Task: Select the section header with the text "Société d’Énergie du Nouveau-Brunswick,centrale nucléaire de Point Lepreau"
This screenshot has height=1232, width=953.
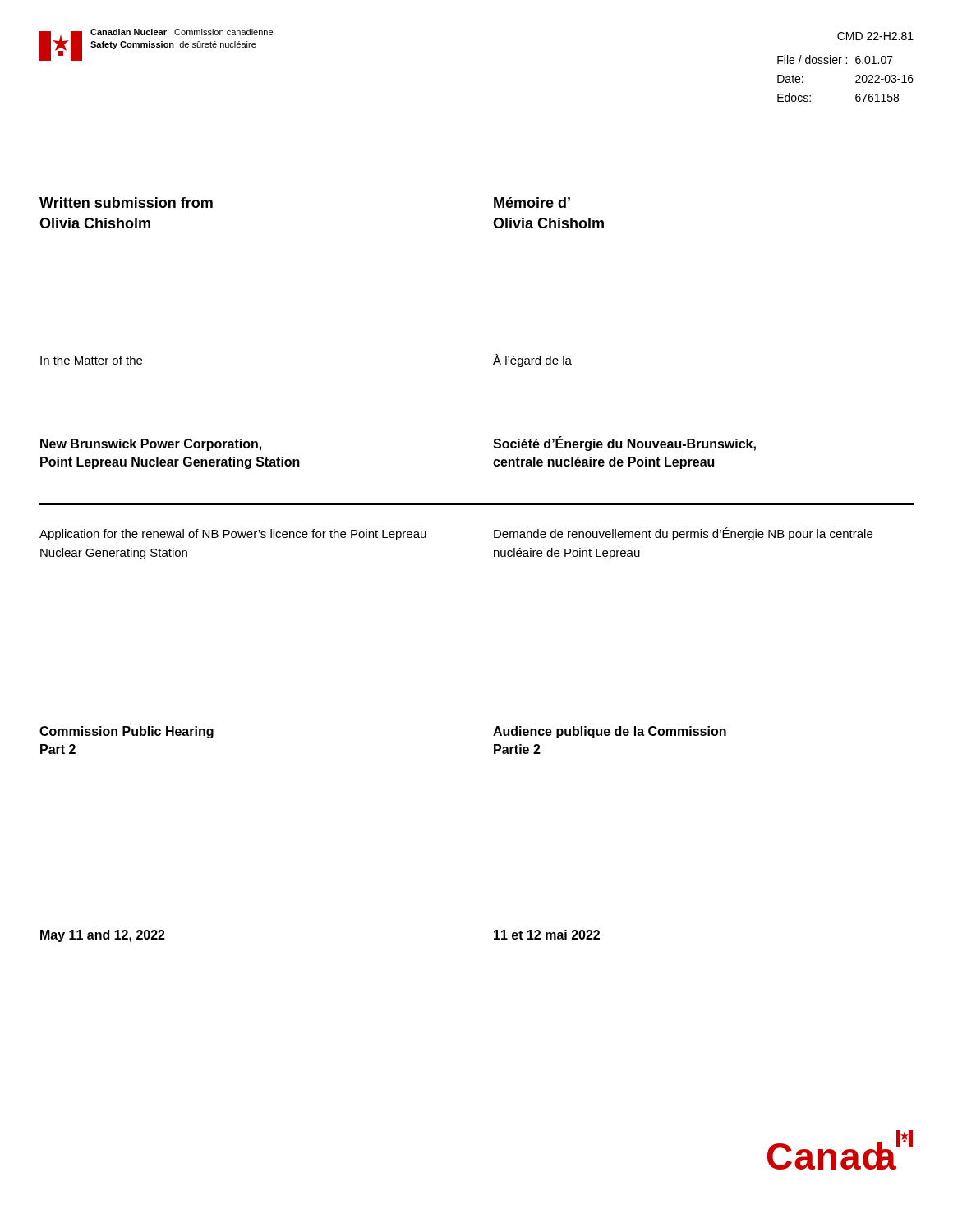Action: (x=703, y=454)
